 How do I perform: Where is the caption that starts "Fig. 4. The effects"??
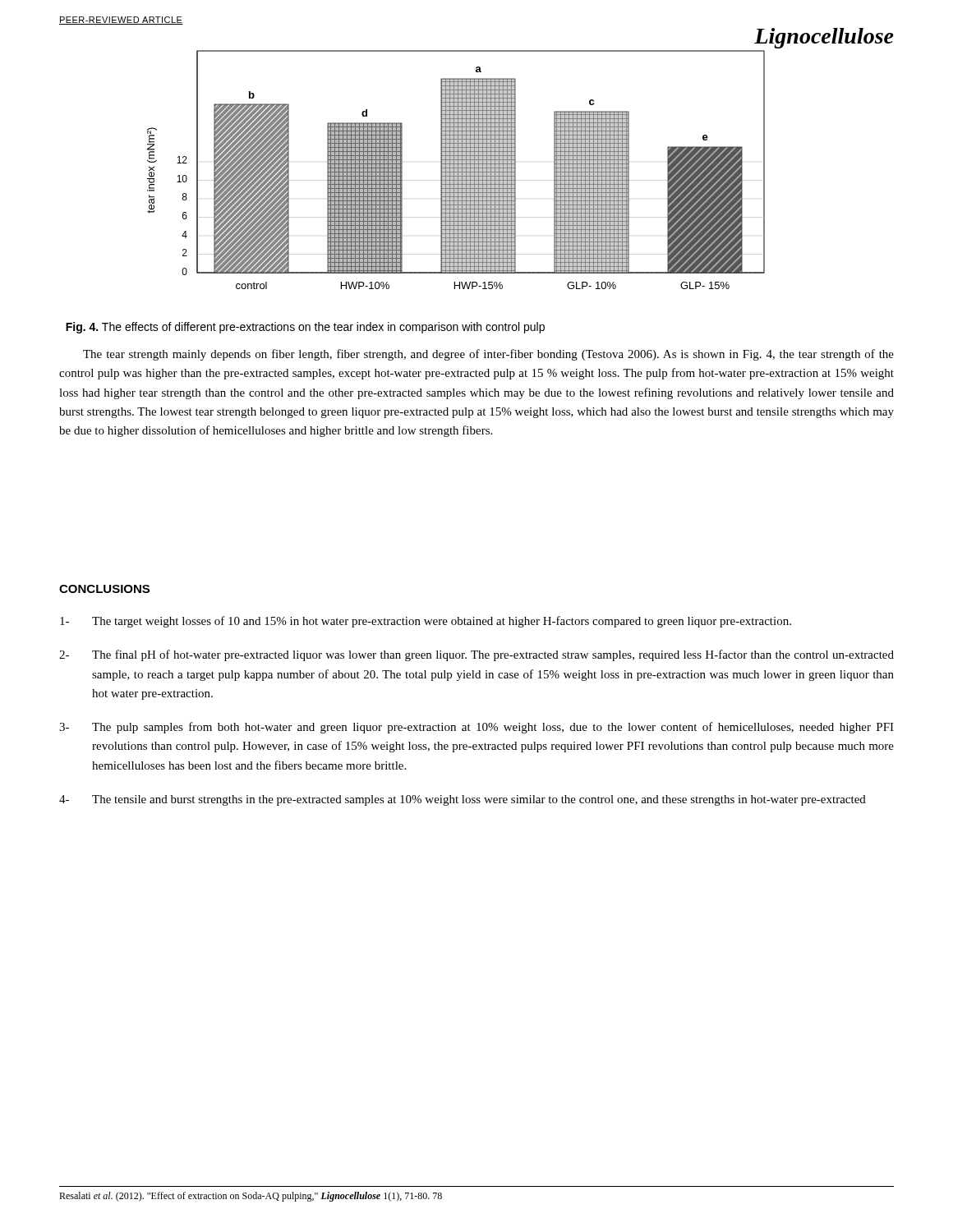coord(302,327)
